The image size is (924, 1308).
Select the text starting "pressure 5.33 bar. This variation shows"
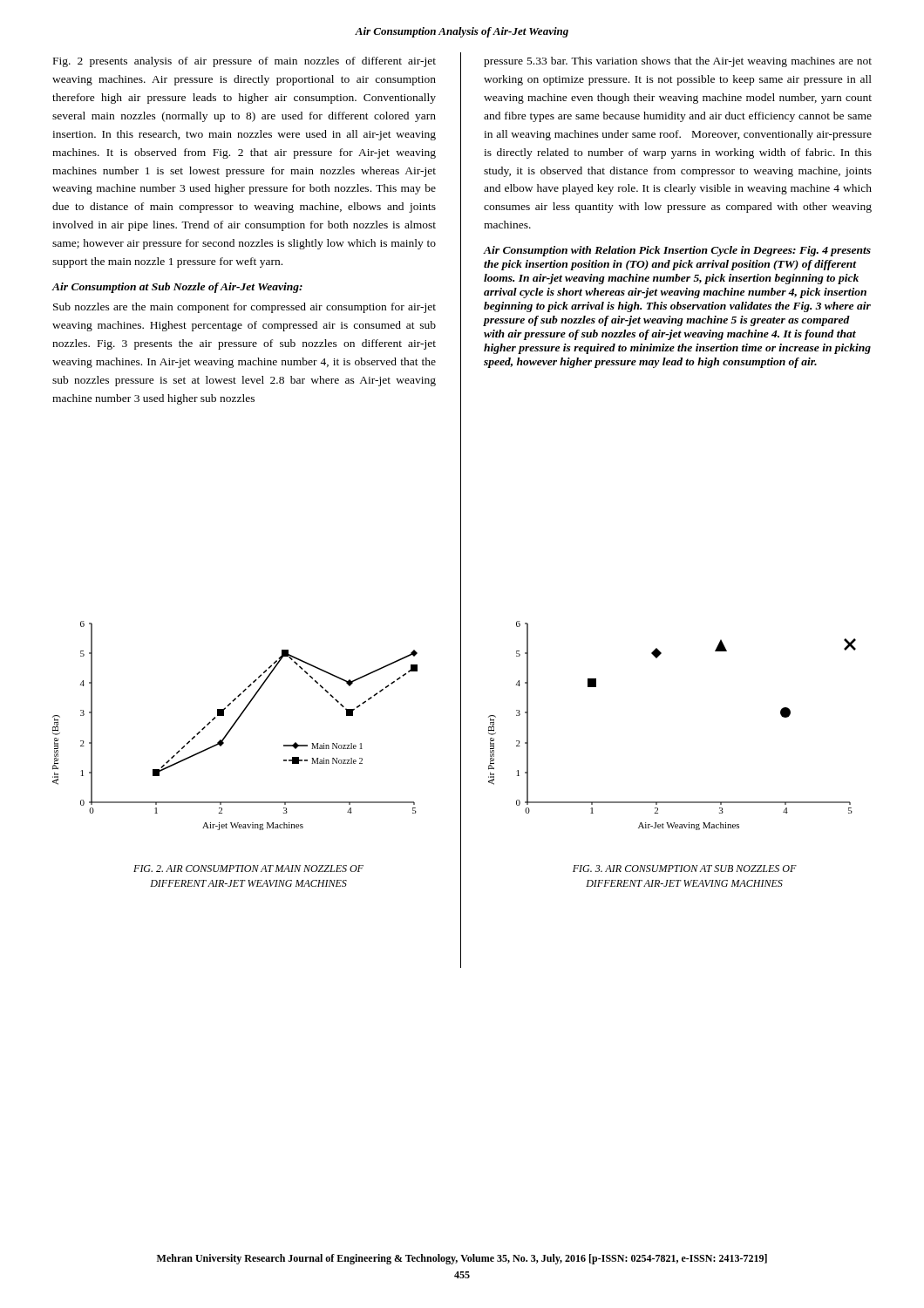point(678,143)
